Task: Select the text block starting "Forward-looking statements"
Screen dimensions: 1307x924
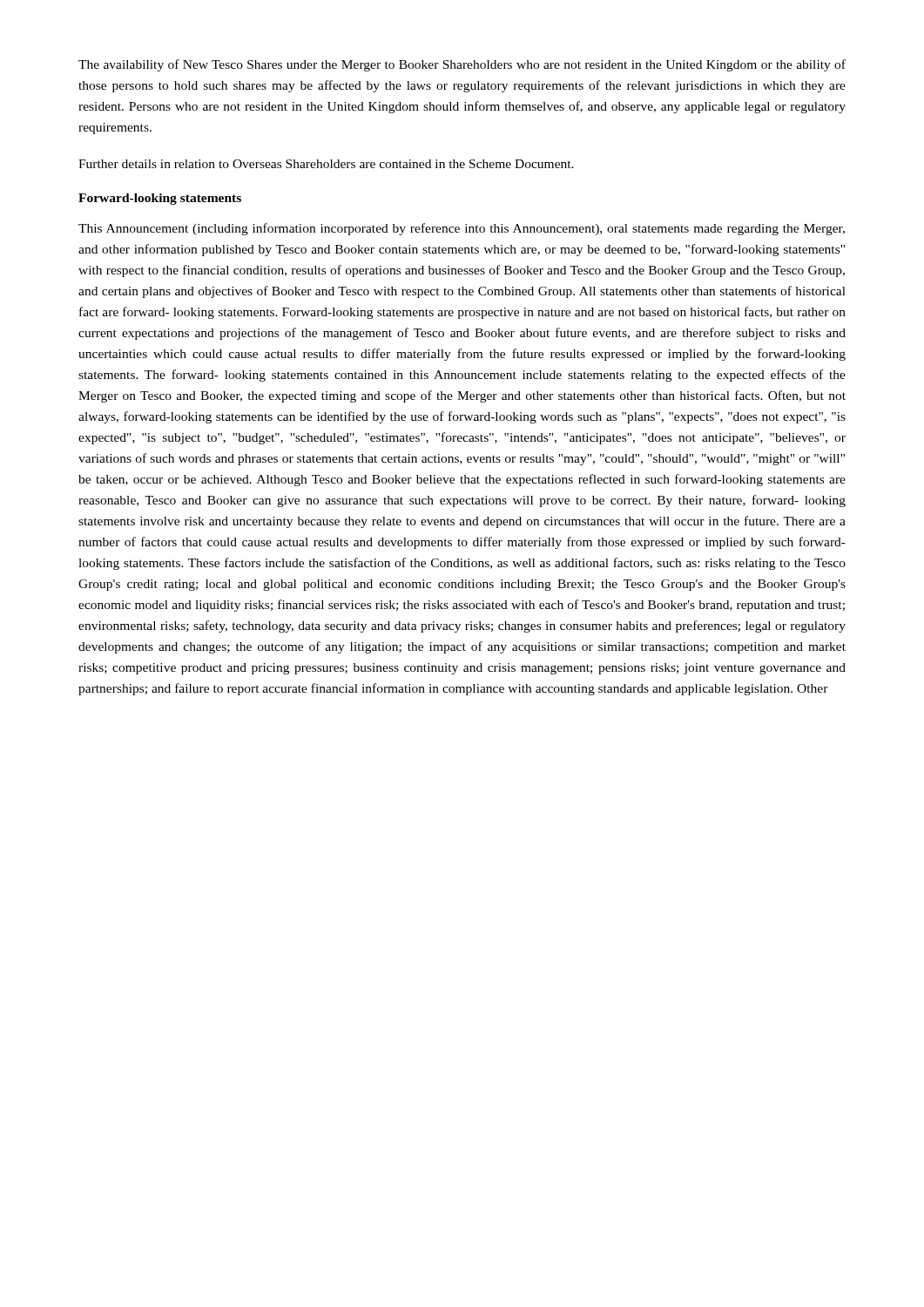Action: (x=160, y=197)
